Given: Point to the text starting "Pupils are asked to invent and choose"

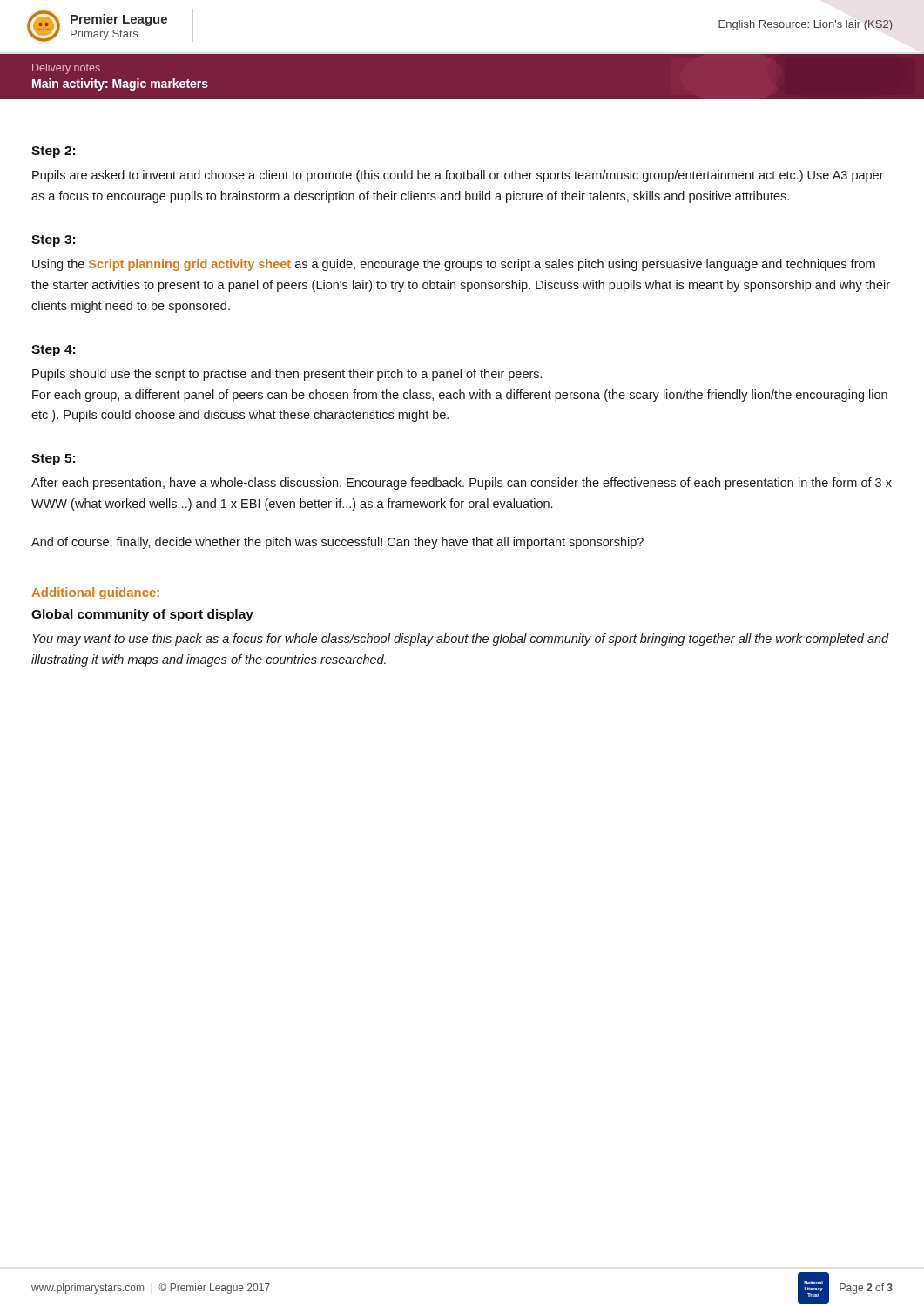Looking at the screenshot, I should coord(457,186).
